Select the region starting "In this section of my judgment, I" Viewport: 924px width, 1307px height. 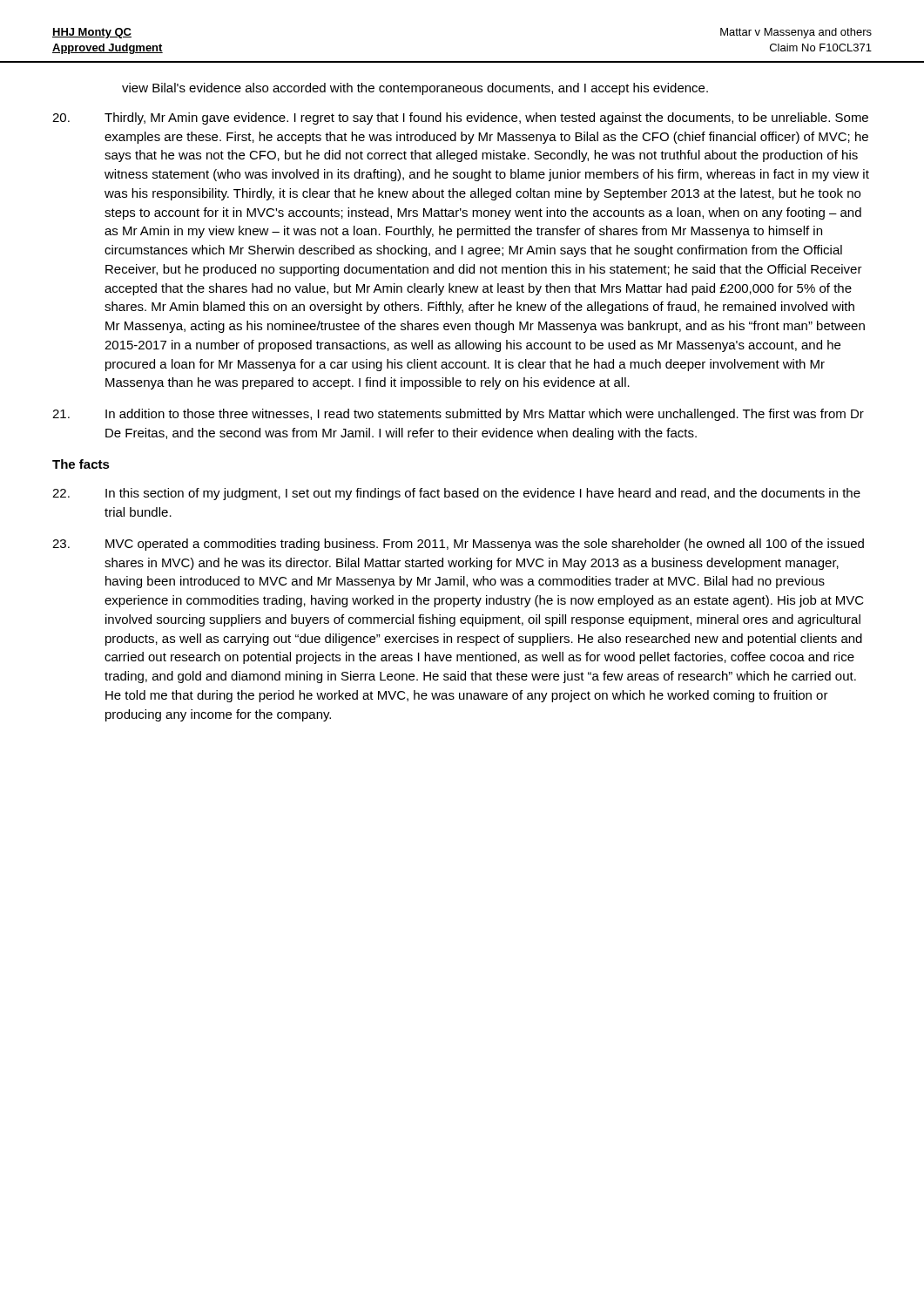click(x=462, y=503)
